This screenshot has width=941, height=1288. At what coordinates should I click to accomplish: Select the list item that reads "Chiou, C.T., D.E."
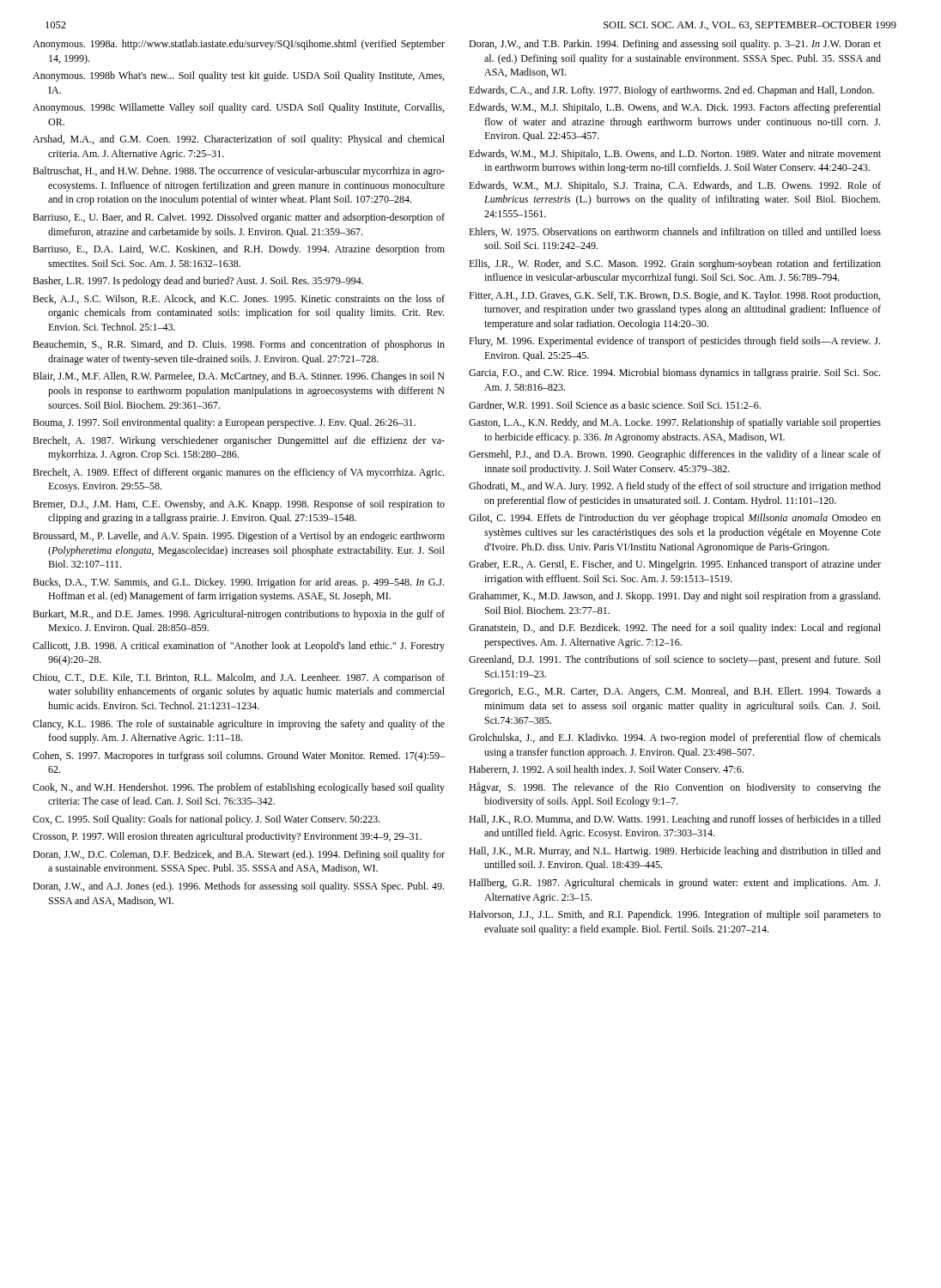pyautogui.click(x=239, y=692)
